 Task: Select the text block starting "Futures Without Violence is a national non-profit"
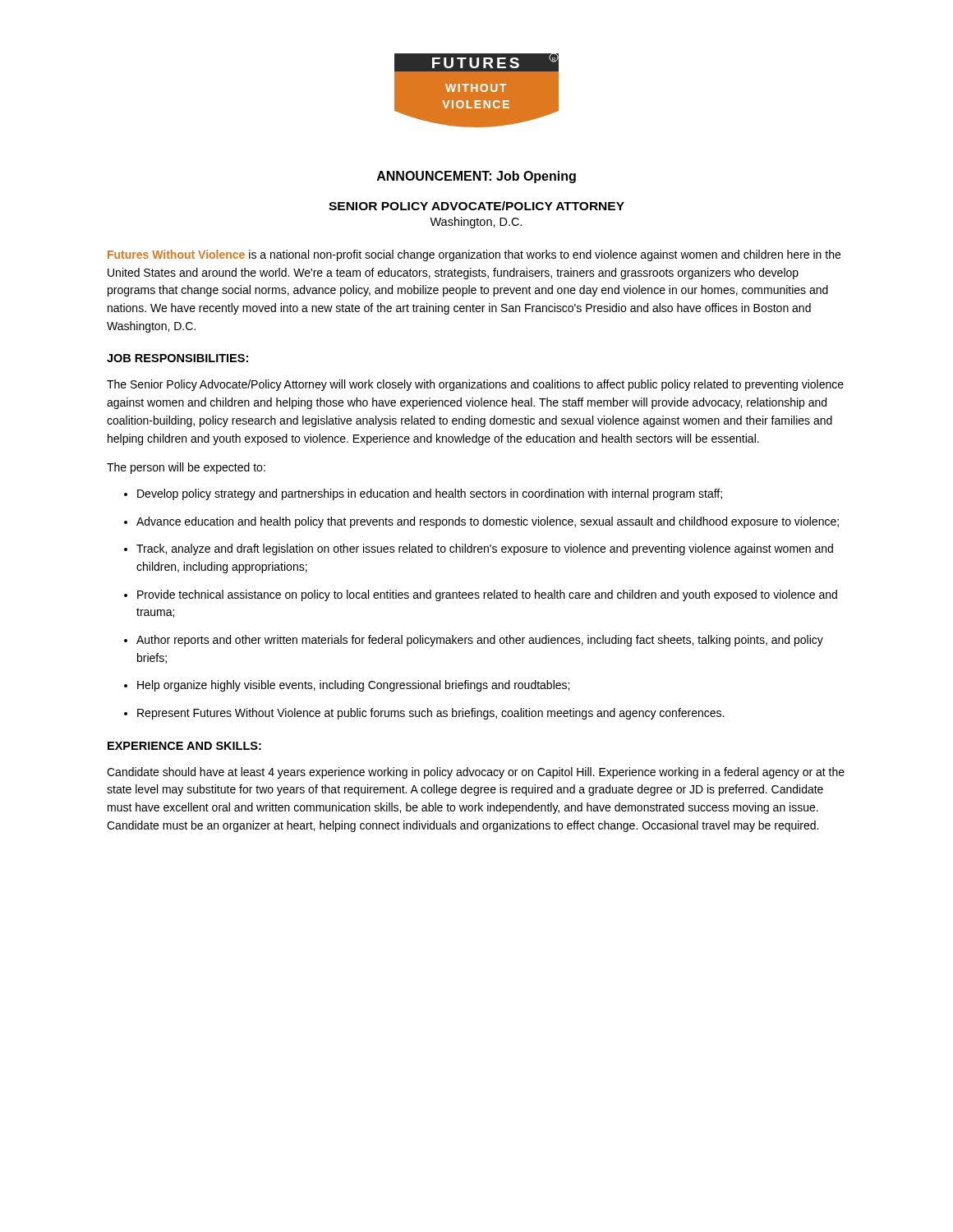point(474,290)
